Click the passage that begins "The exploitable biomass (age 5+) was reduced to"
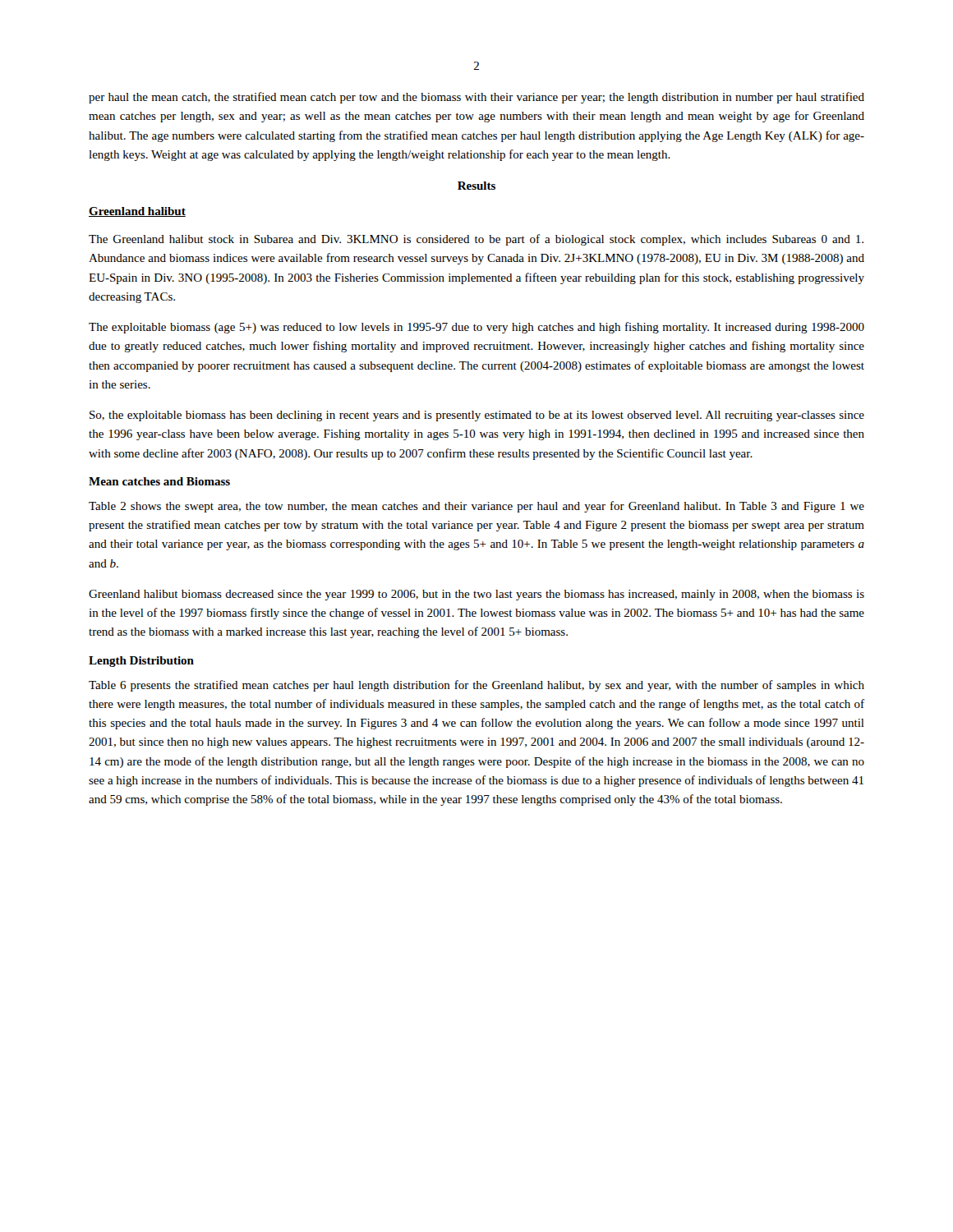Screen dimensions: 1232x953 (476, 356)
